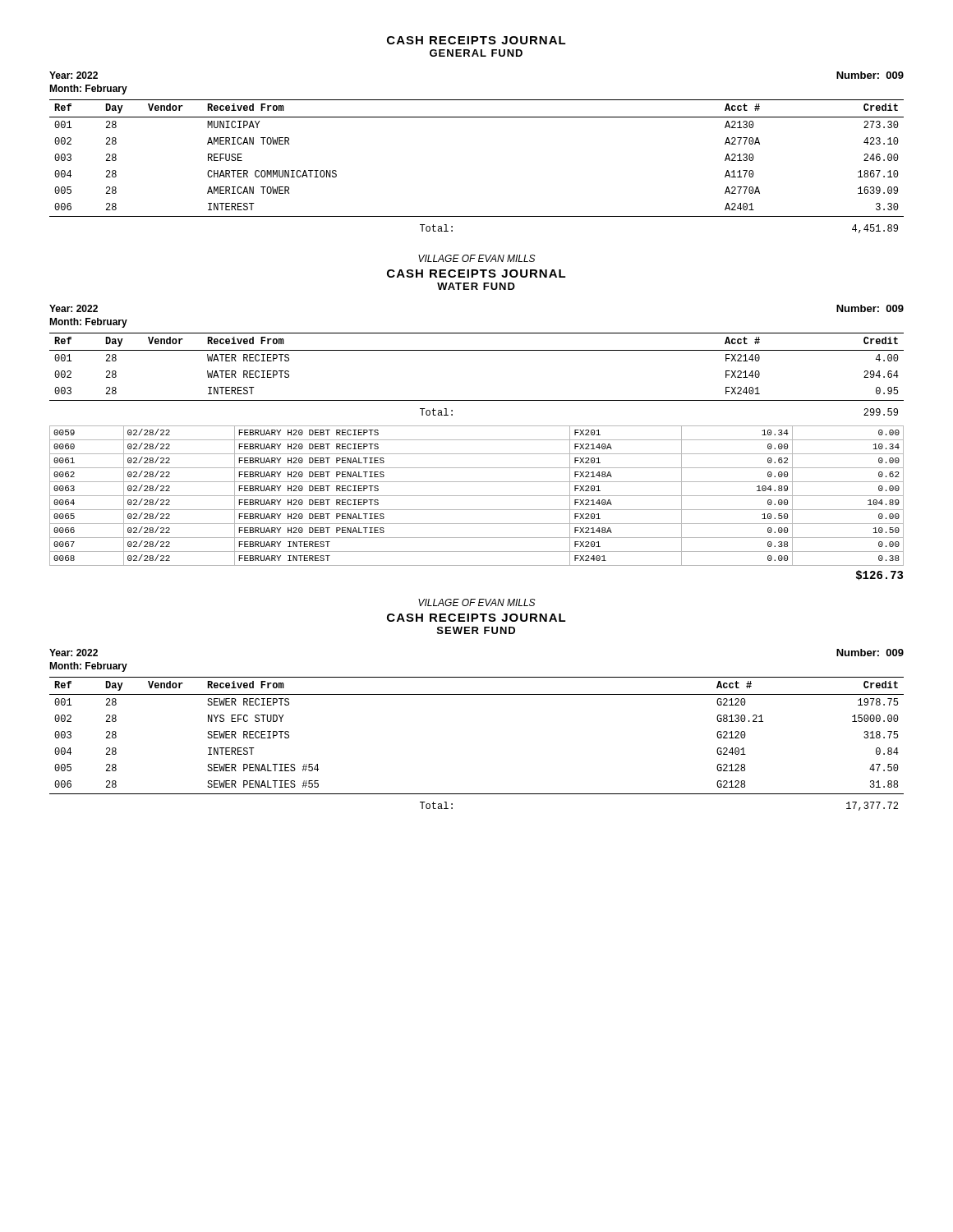Select the element starting "GENERAL FUND"
Image resolution: width=953 pixels, height=1232 pixels.
[476, 53]
